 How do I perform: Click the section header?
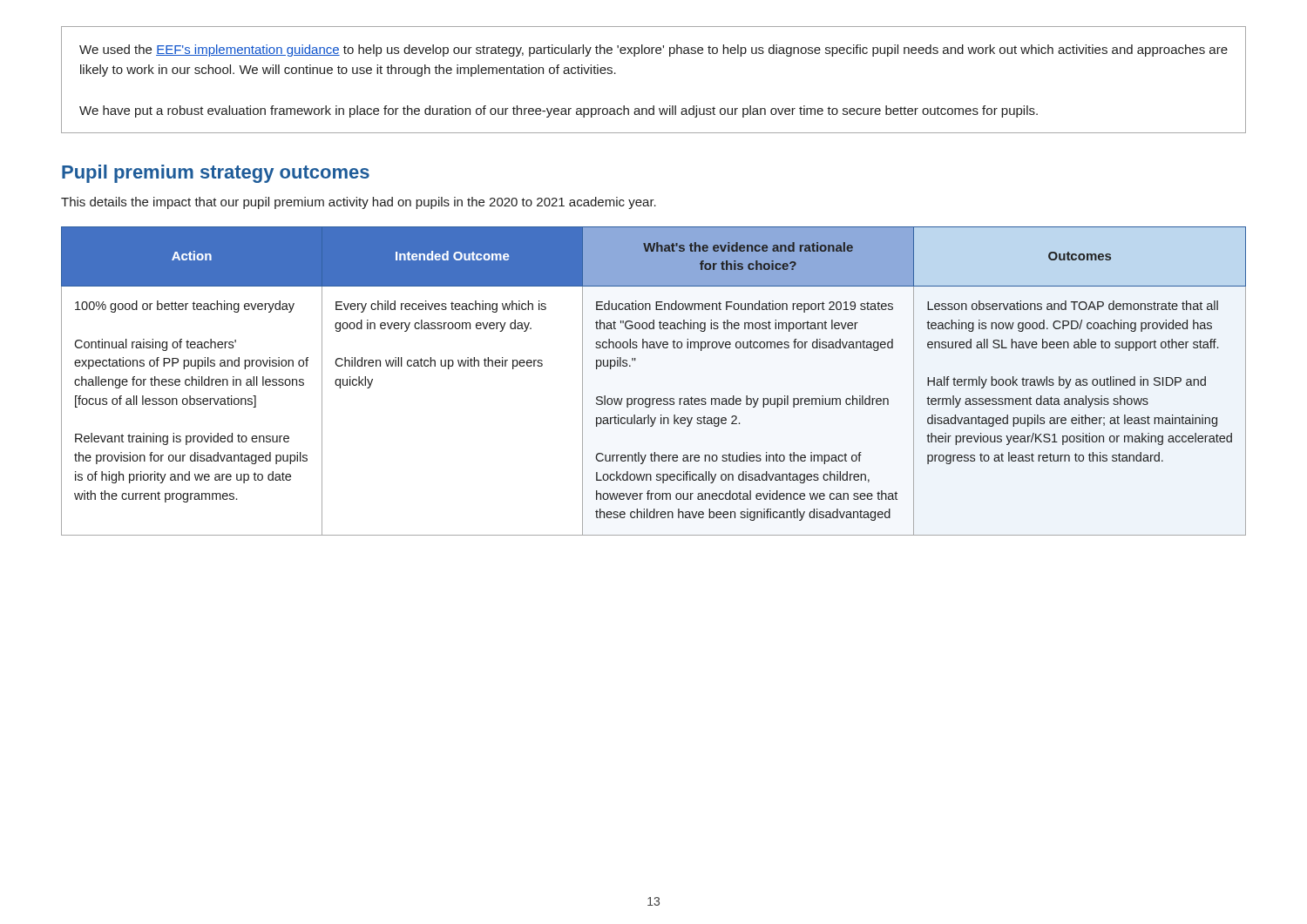[215, 172]
